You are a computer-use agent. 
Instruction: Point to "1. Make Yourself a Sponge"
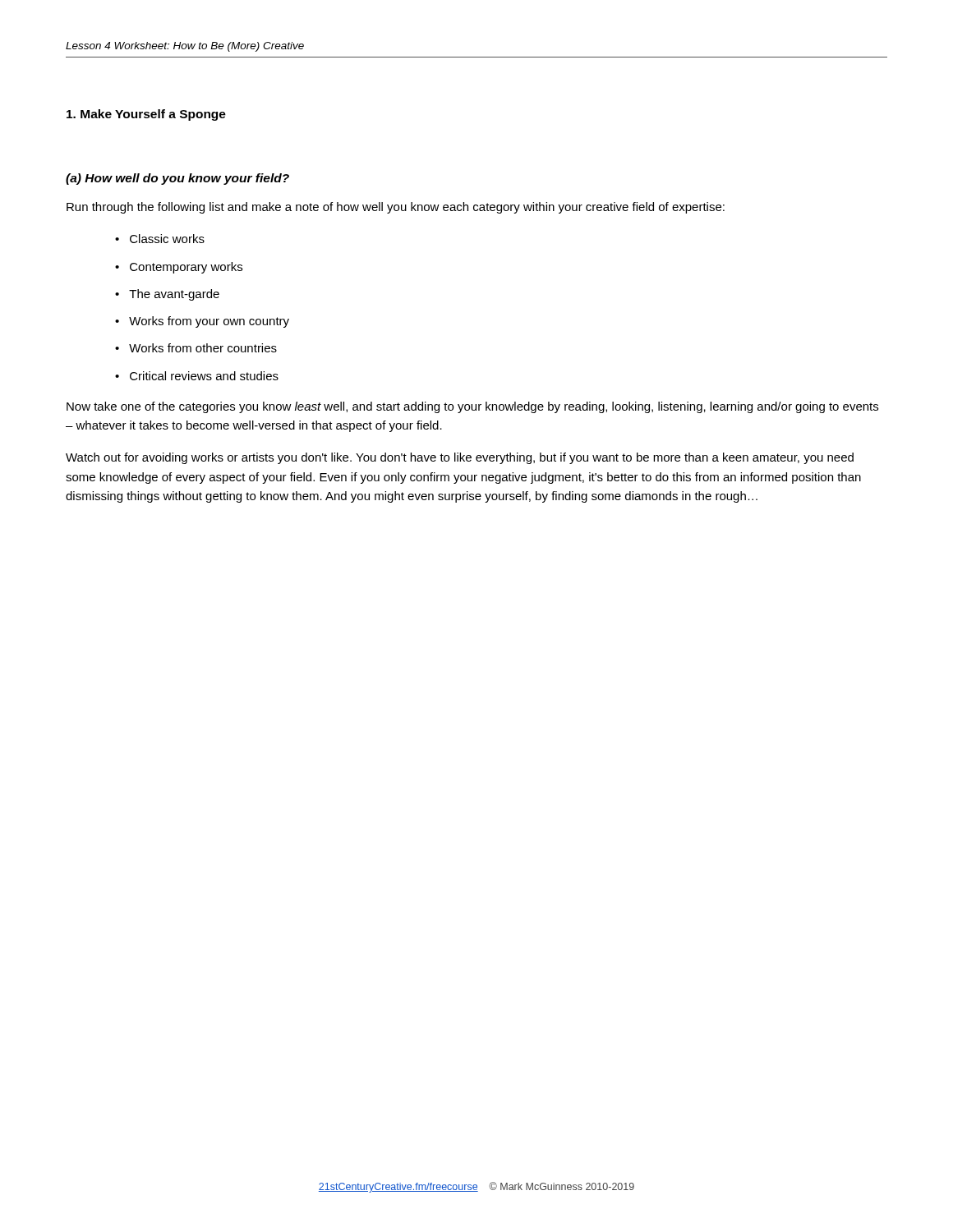point(146,114)
